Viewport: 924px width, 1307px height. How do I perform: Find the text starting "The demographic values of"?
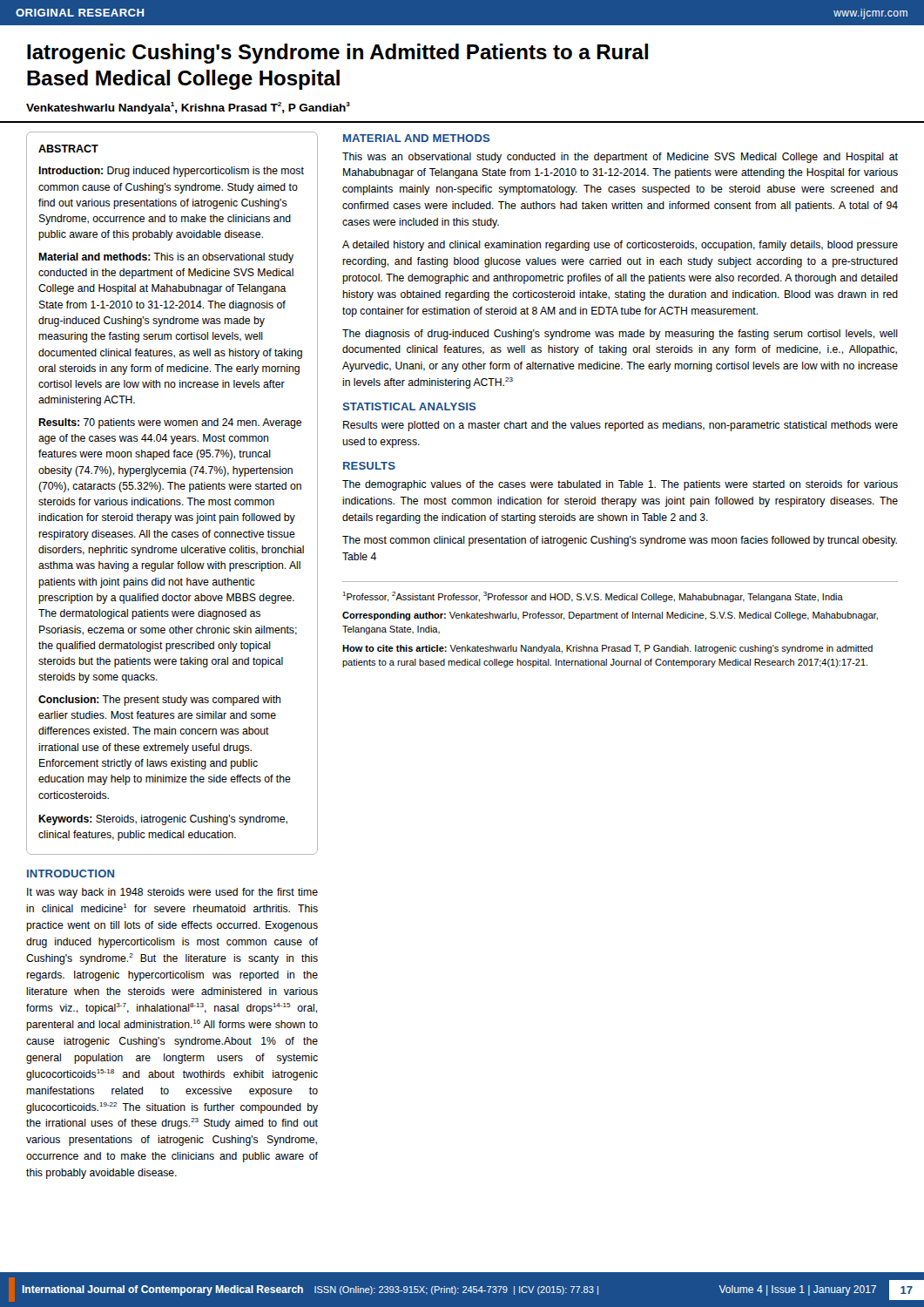pyautogui.click(x=620, y=501)
